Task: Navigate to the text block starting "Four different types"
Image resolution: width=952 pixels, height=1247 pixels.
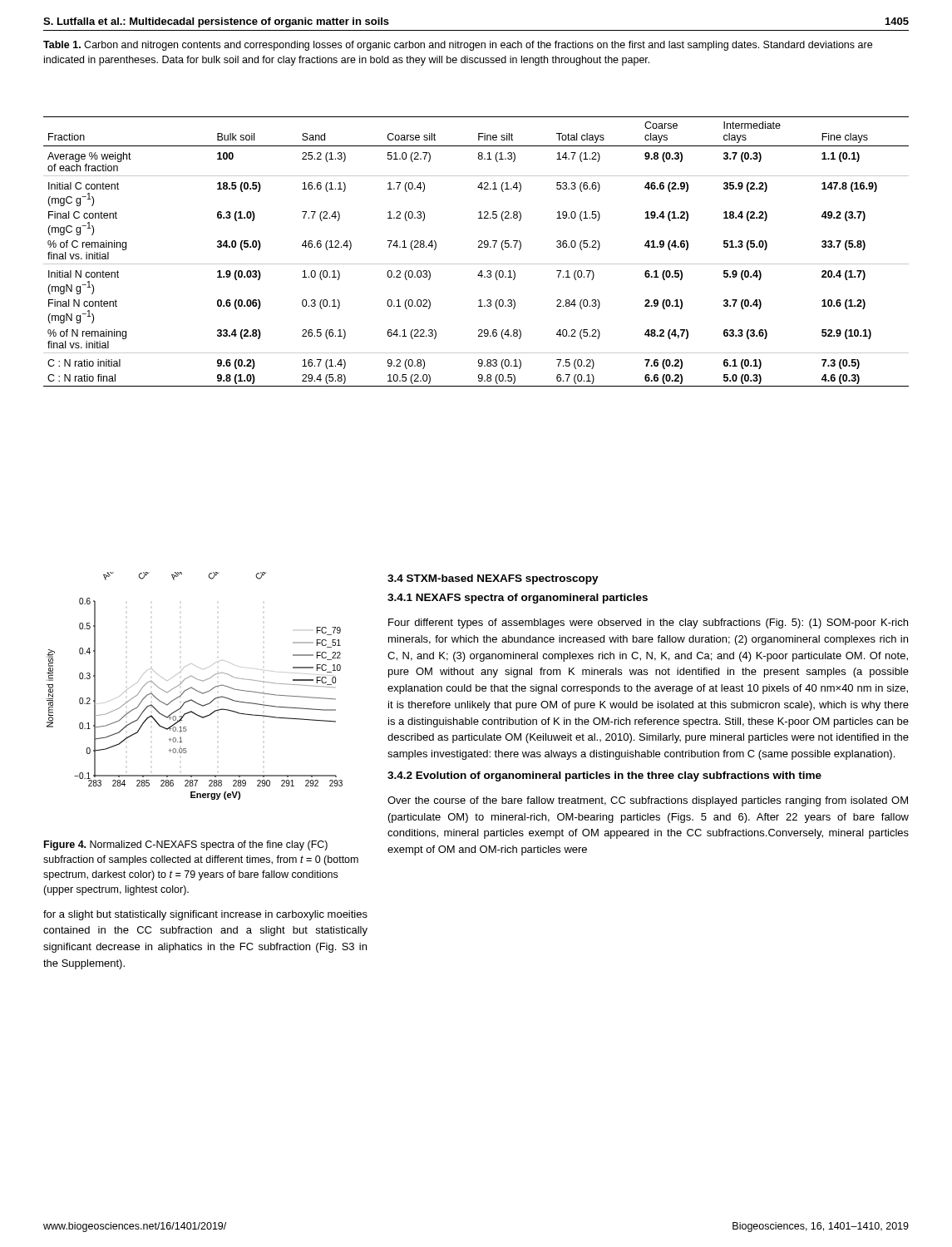Action: (648, 688)
